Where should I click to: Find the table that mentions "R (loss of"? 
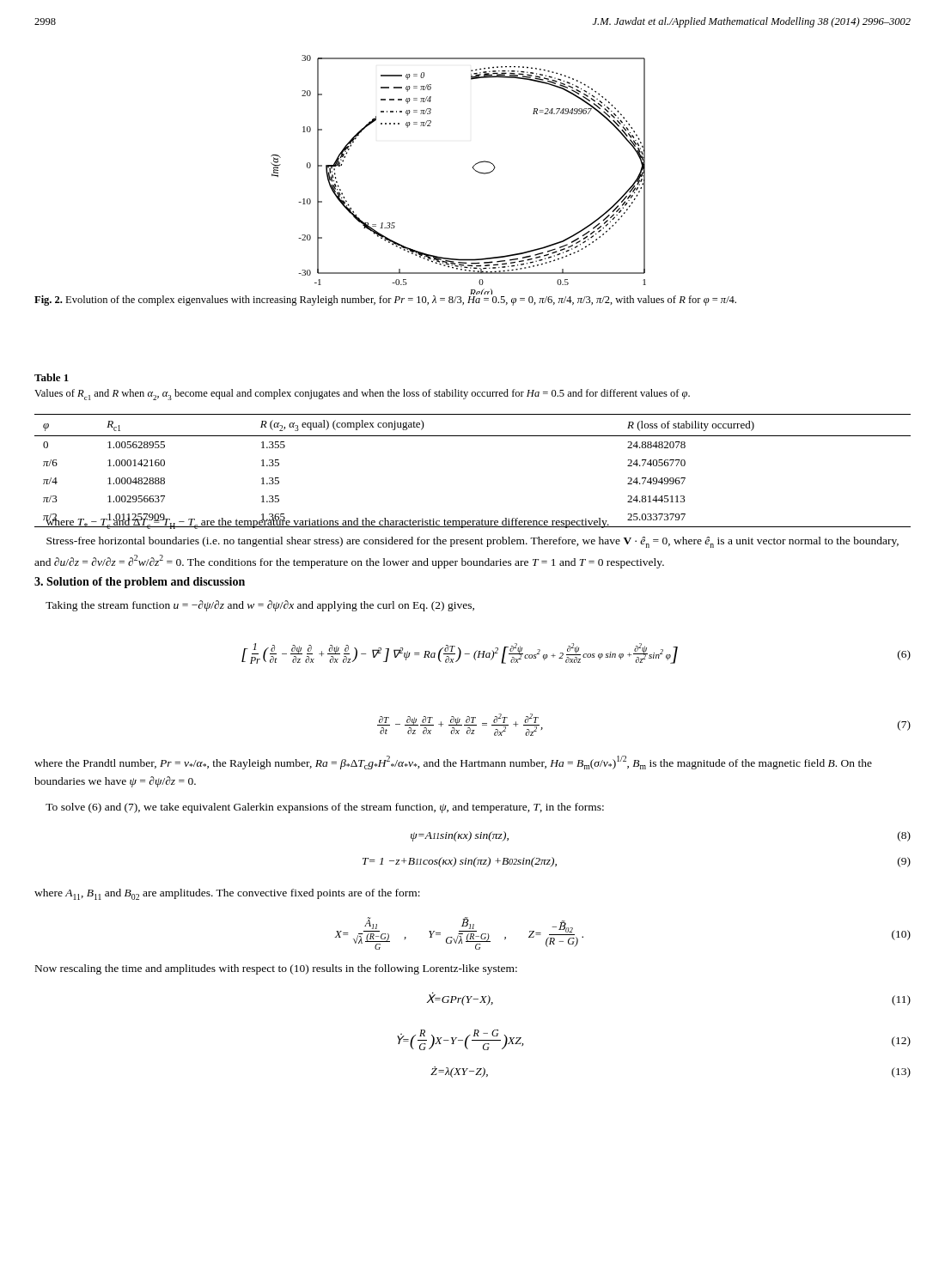pyautogui.click(x=472, y=470)
